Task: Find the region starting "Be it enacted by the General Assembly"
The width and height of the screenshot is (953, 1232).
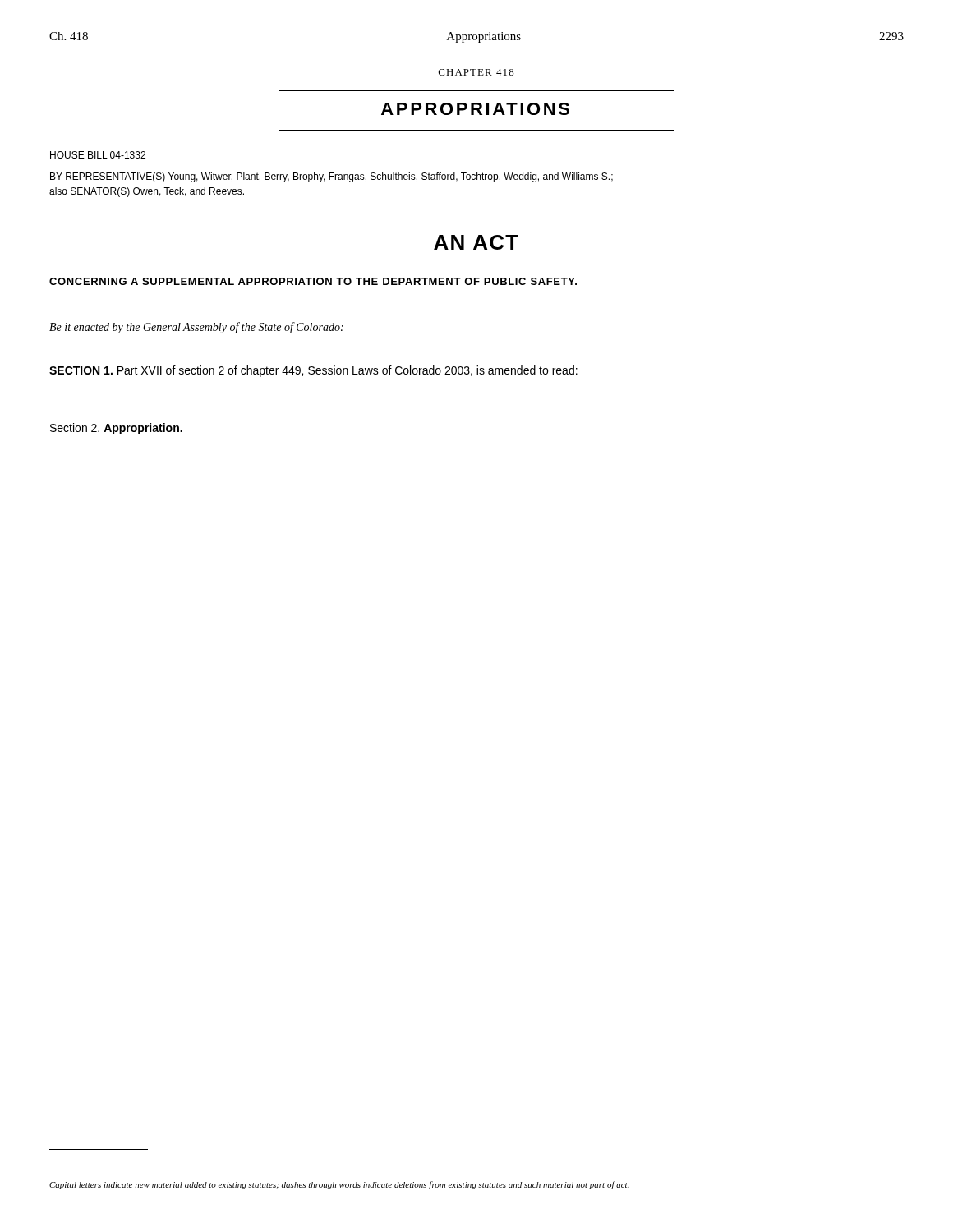Action: coord(197,327)
